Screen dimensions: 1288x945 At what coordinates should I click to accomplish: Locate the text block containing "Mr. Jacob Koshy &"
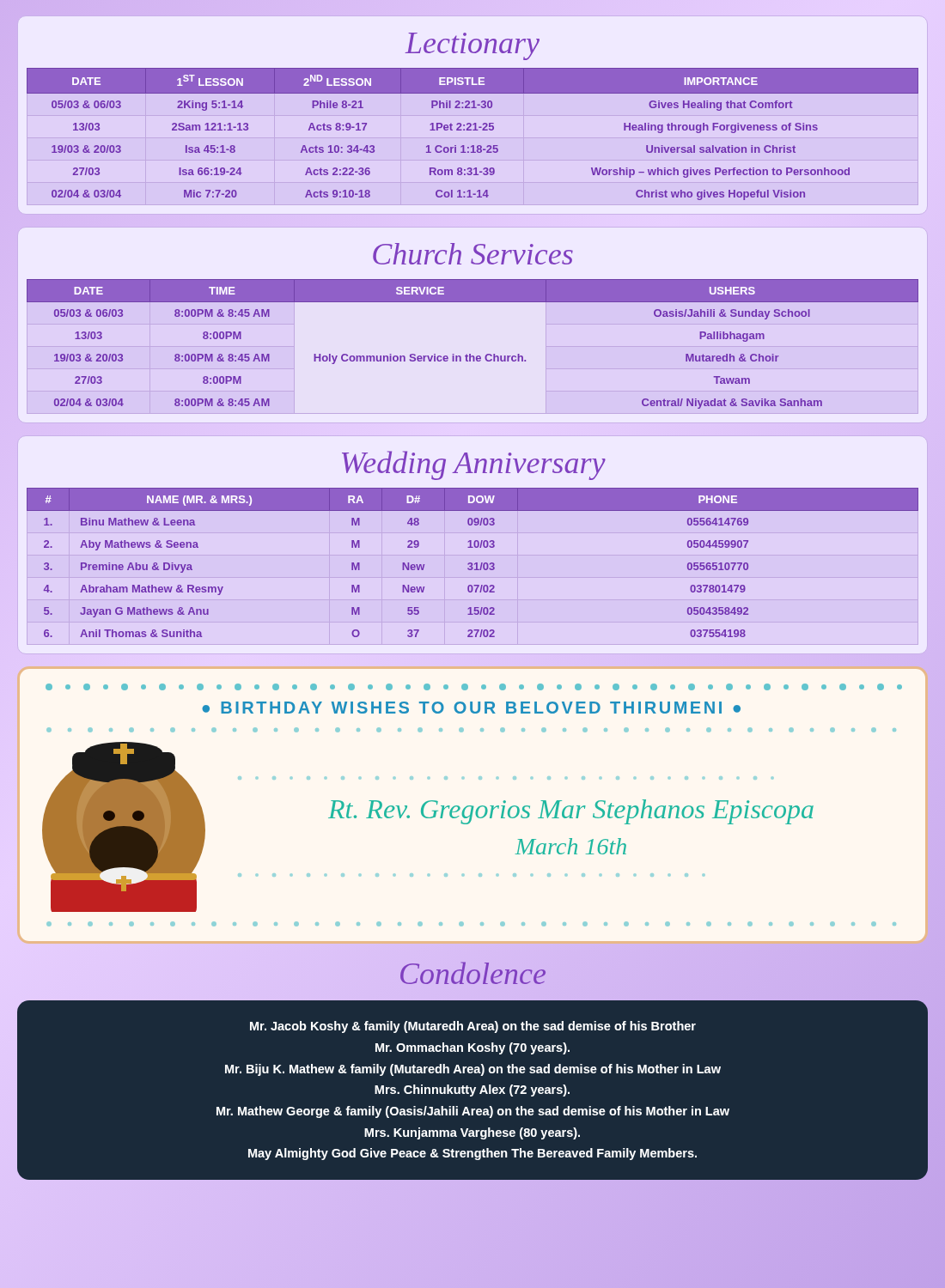click(472, 1090)
